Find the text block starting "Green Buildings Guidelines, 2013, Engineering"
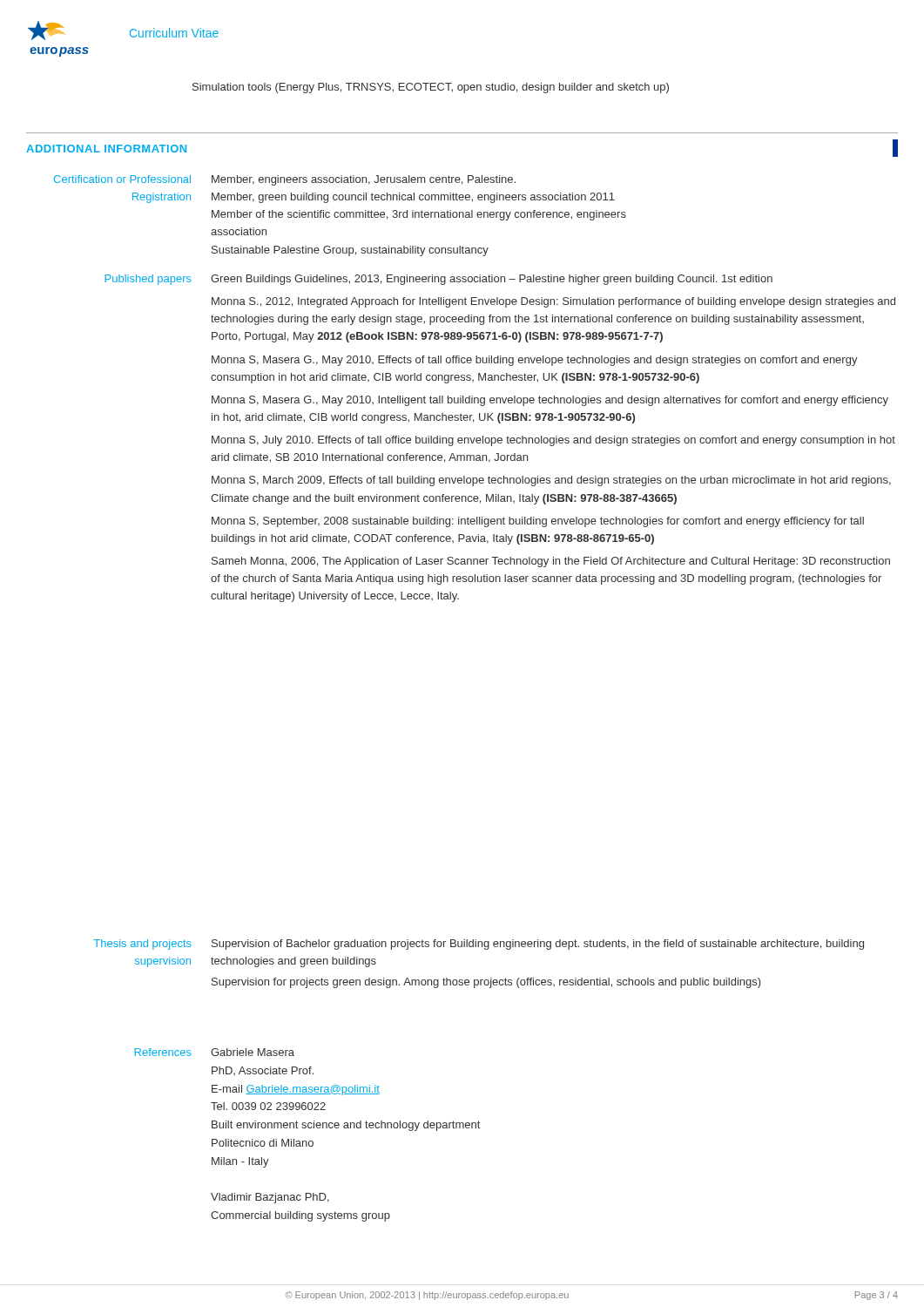 point(554,438)
